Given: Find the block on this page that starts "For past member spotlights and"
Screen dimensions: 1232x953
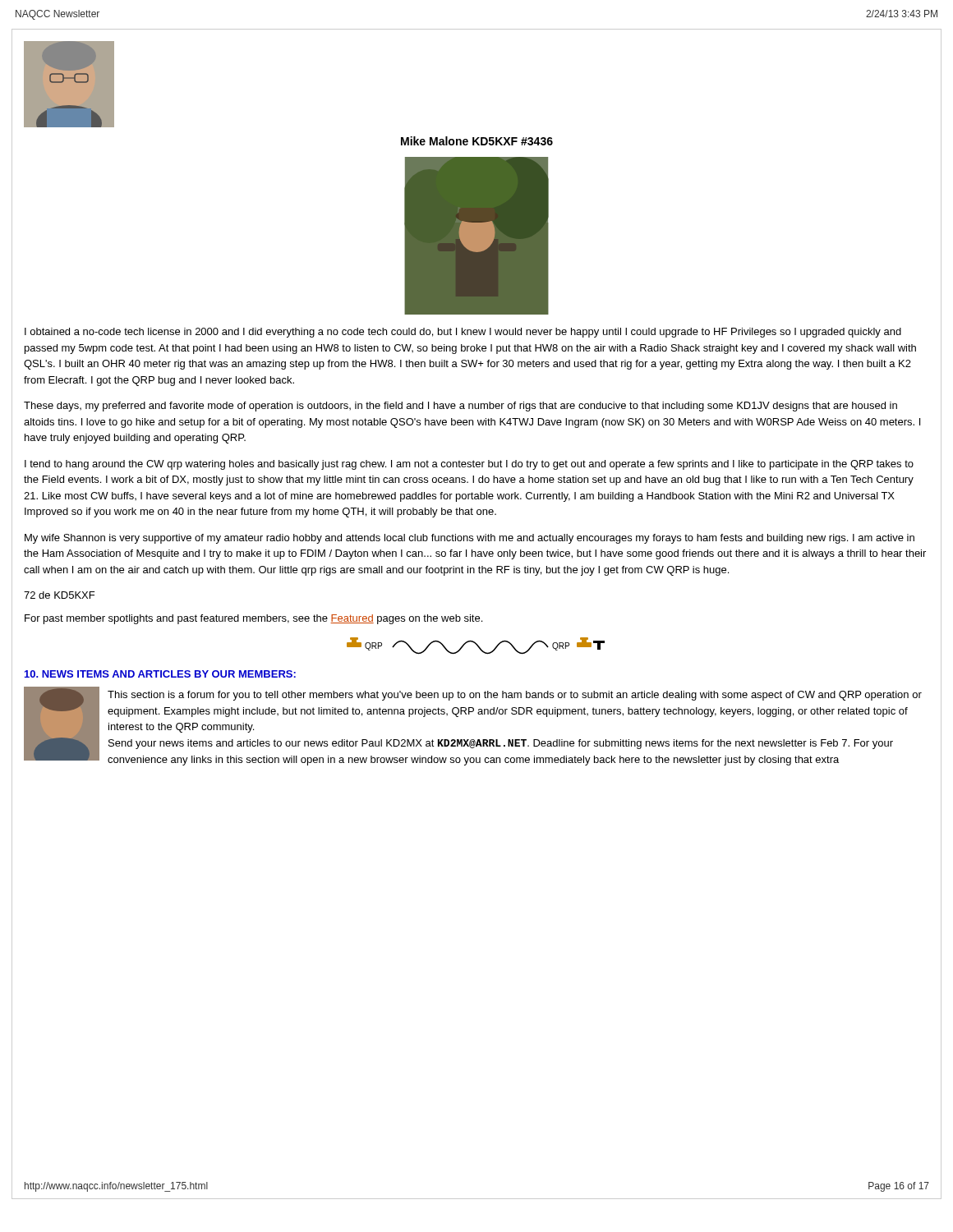Looking at the screenshot, I should point(254,618).
